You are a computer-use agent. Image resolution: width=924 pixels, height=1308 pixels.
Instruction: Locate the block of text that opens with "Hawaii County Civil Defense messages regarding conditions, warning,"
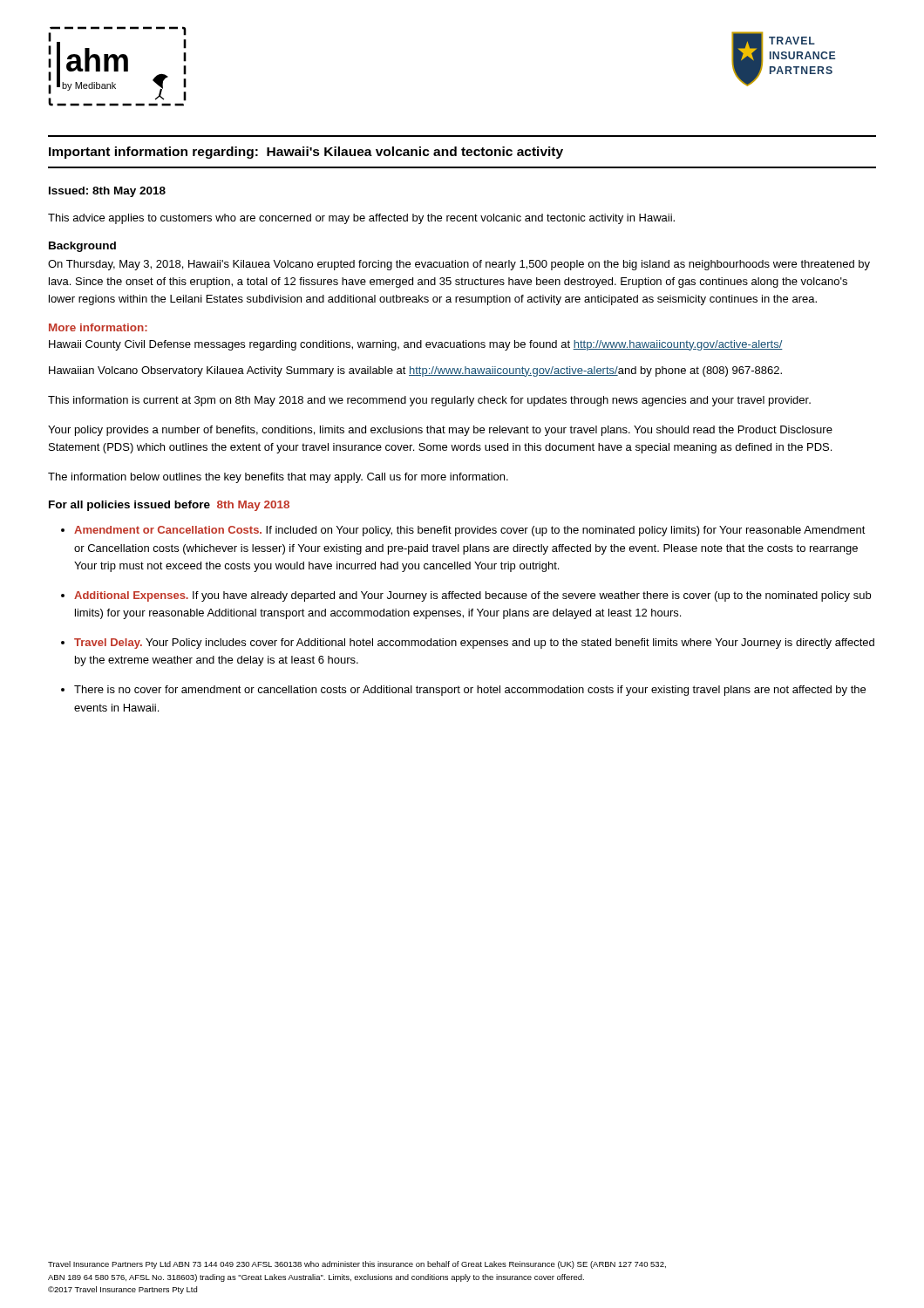point(415,344)
